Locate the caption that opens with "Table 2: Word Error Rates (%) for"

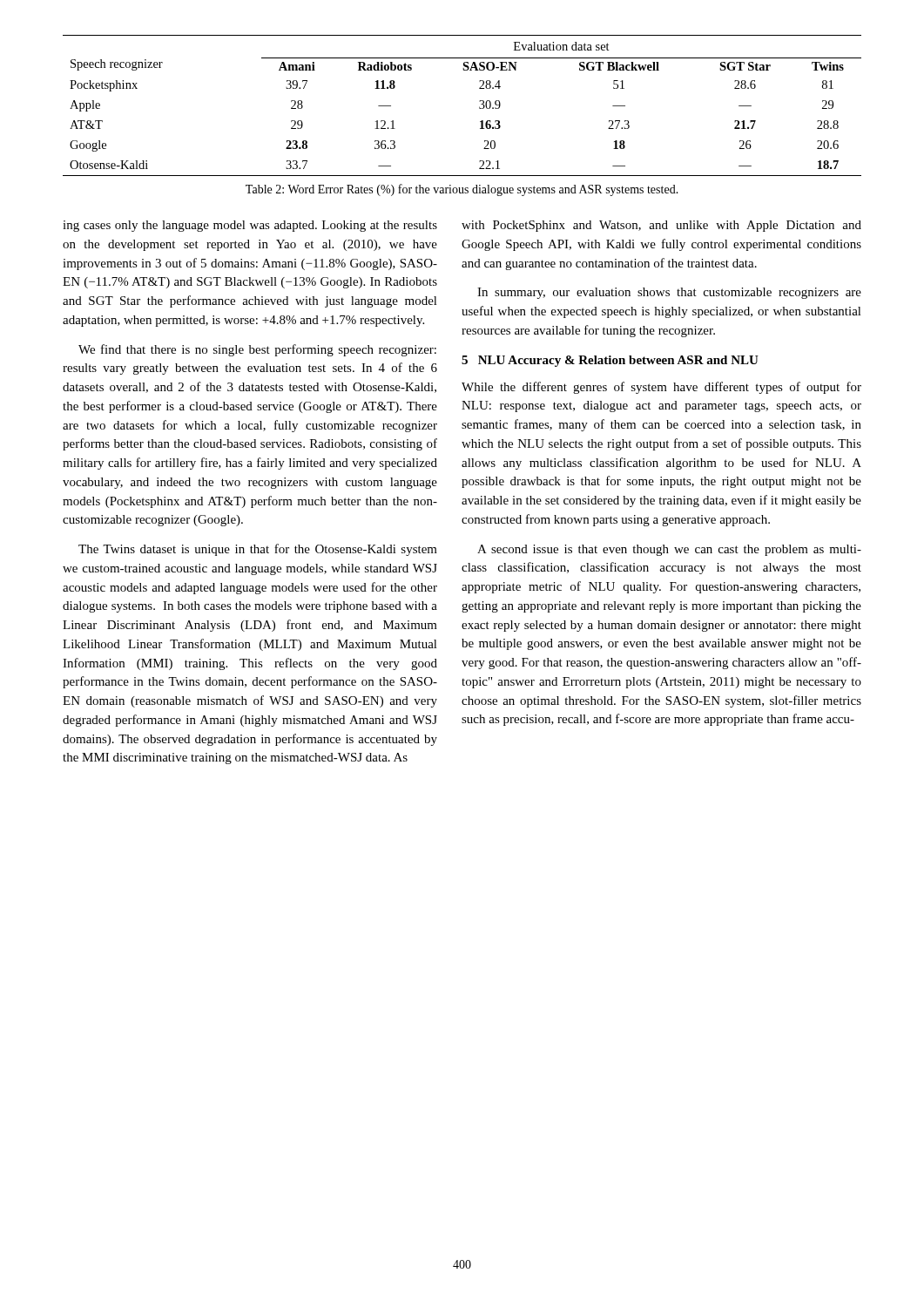coord(462,190)
